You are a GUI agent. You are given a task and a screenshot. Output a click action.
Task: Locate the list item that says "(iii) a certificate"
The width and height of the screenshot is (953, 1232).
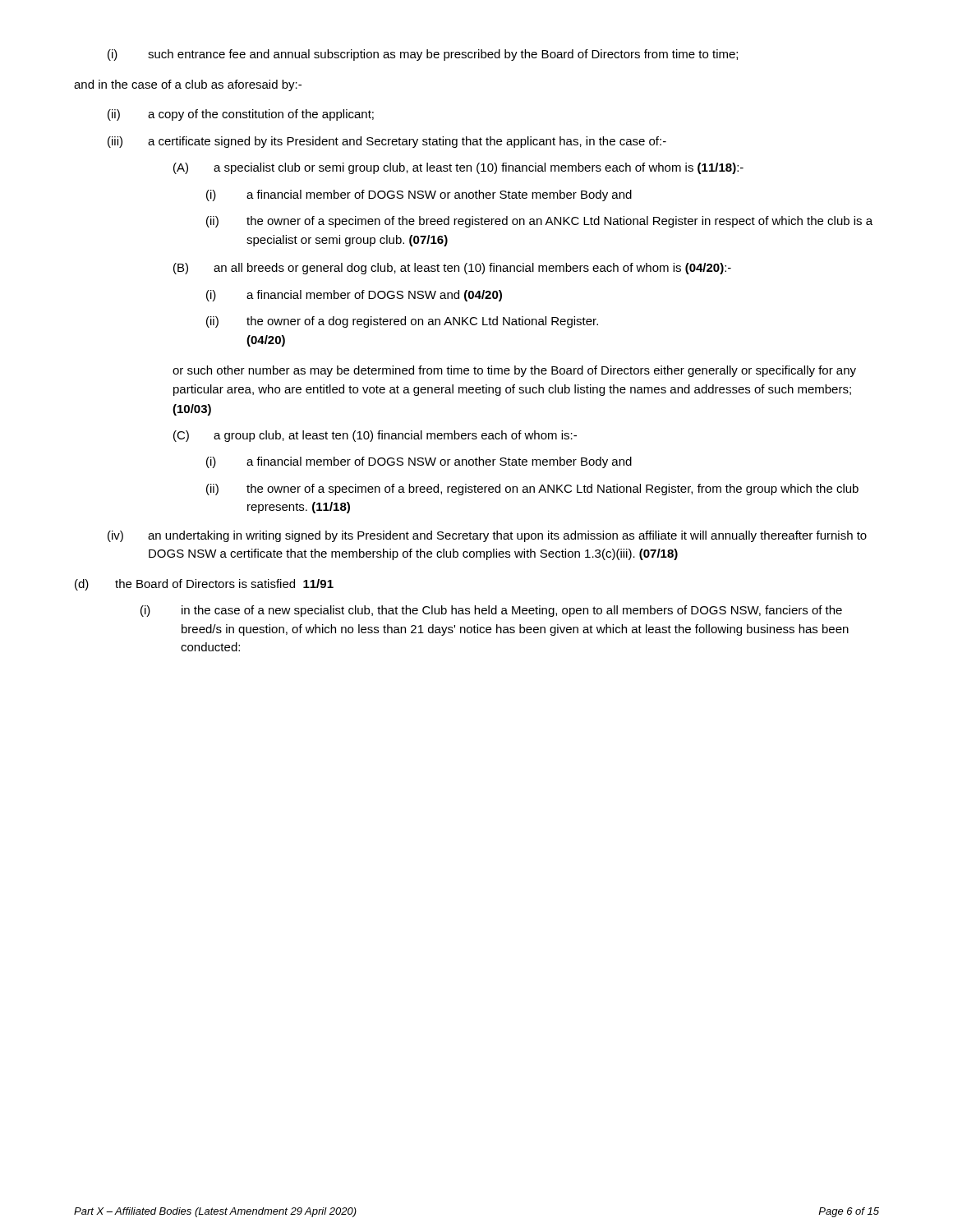click(x=493, y=141)
